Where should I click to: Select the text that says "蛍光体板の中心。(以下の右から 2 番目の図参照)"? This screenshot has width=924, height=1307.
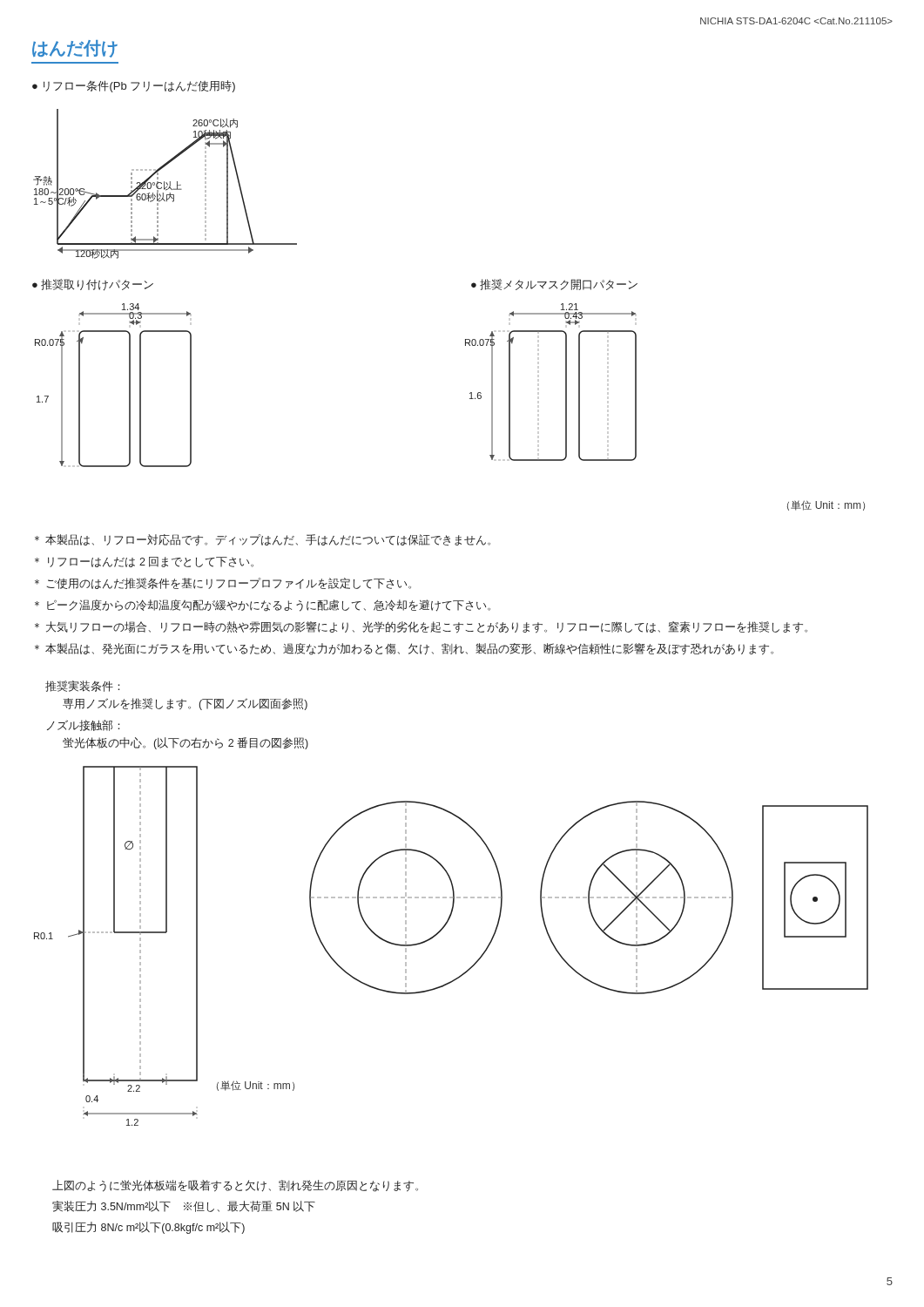pyautogui.click(x=186, y=743)
